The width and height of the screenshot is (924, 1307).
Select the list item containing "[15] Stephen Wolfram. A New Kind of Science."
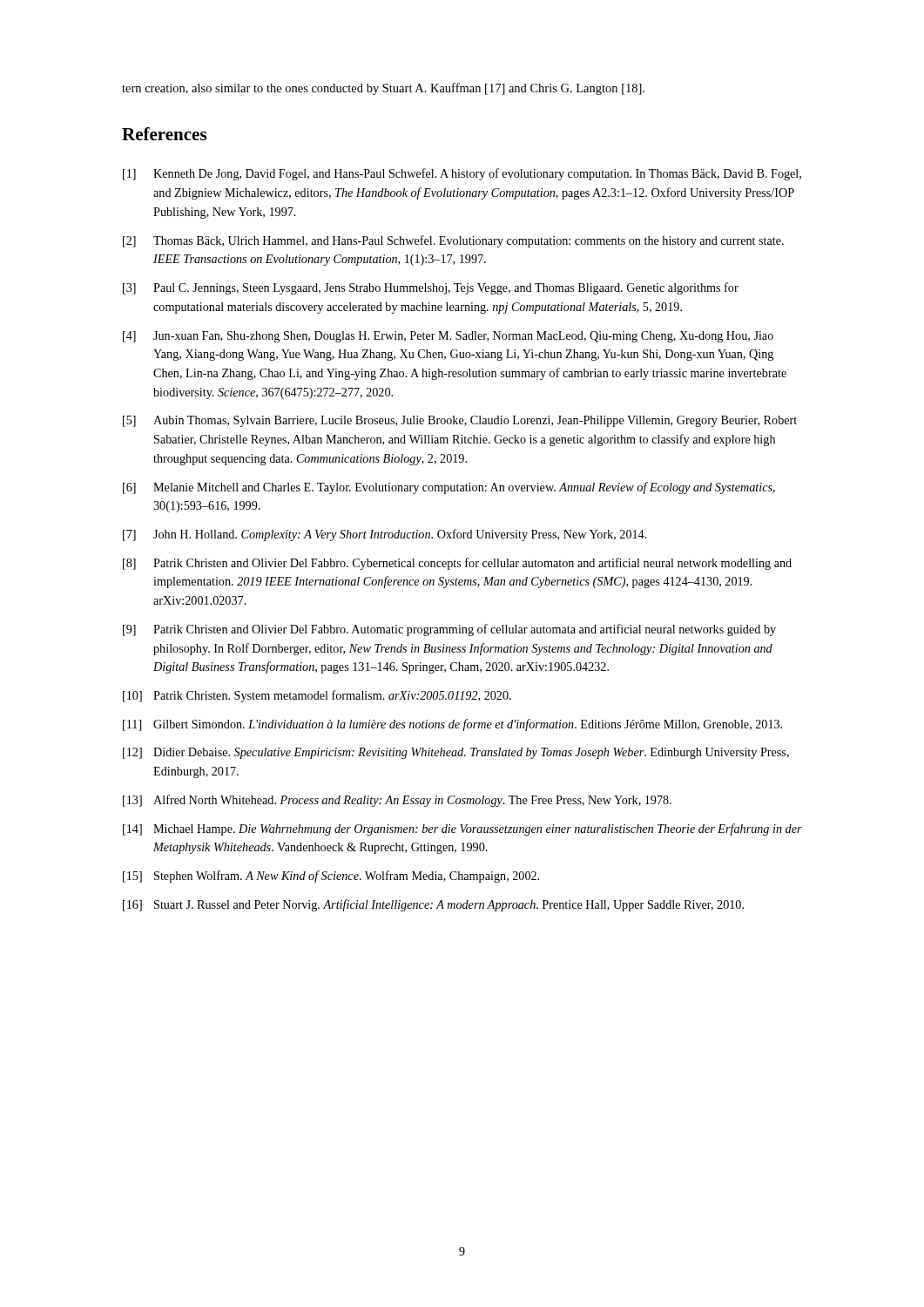coord(462,876)
